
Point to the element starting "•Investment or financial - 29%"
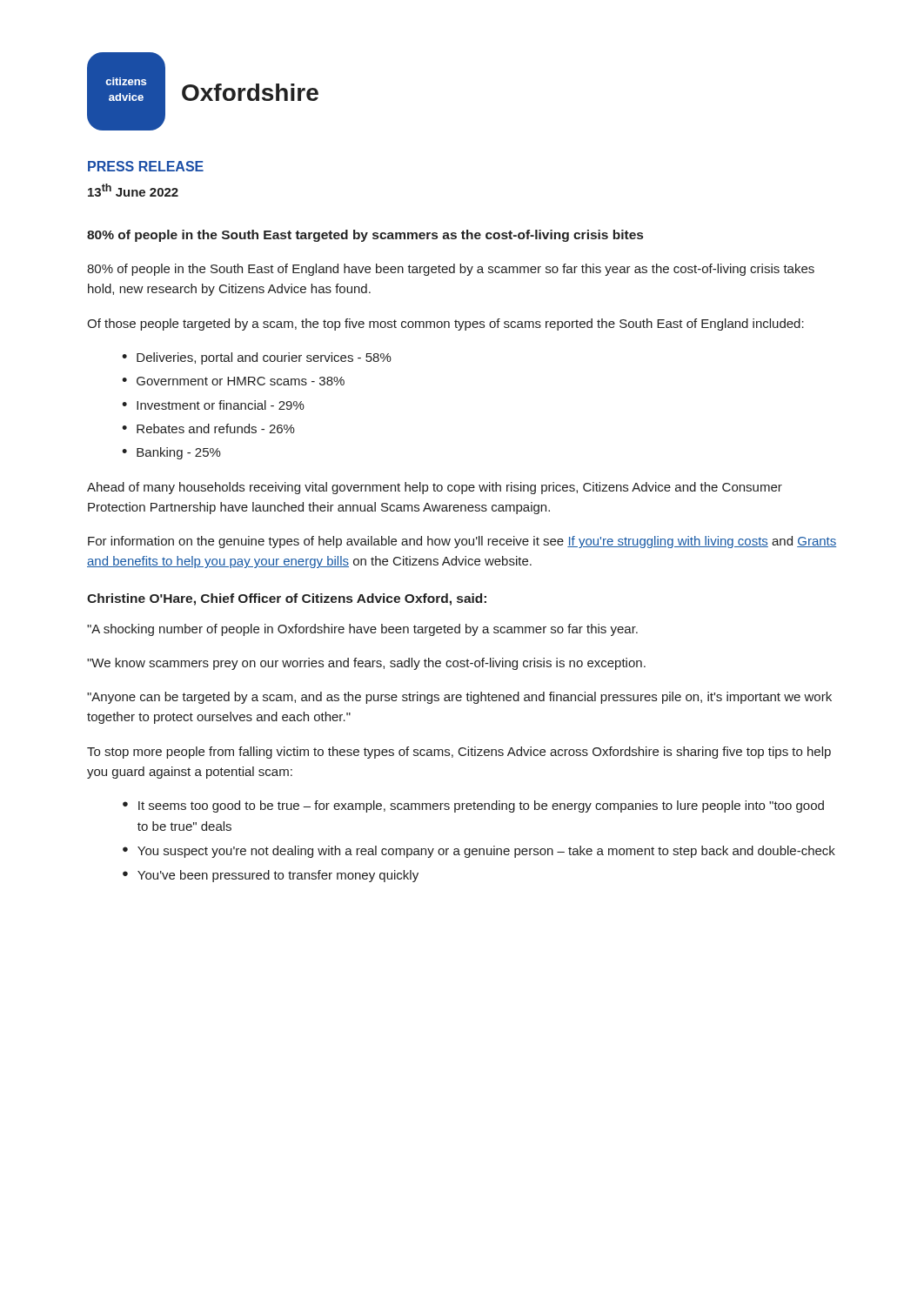(213, 405)
